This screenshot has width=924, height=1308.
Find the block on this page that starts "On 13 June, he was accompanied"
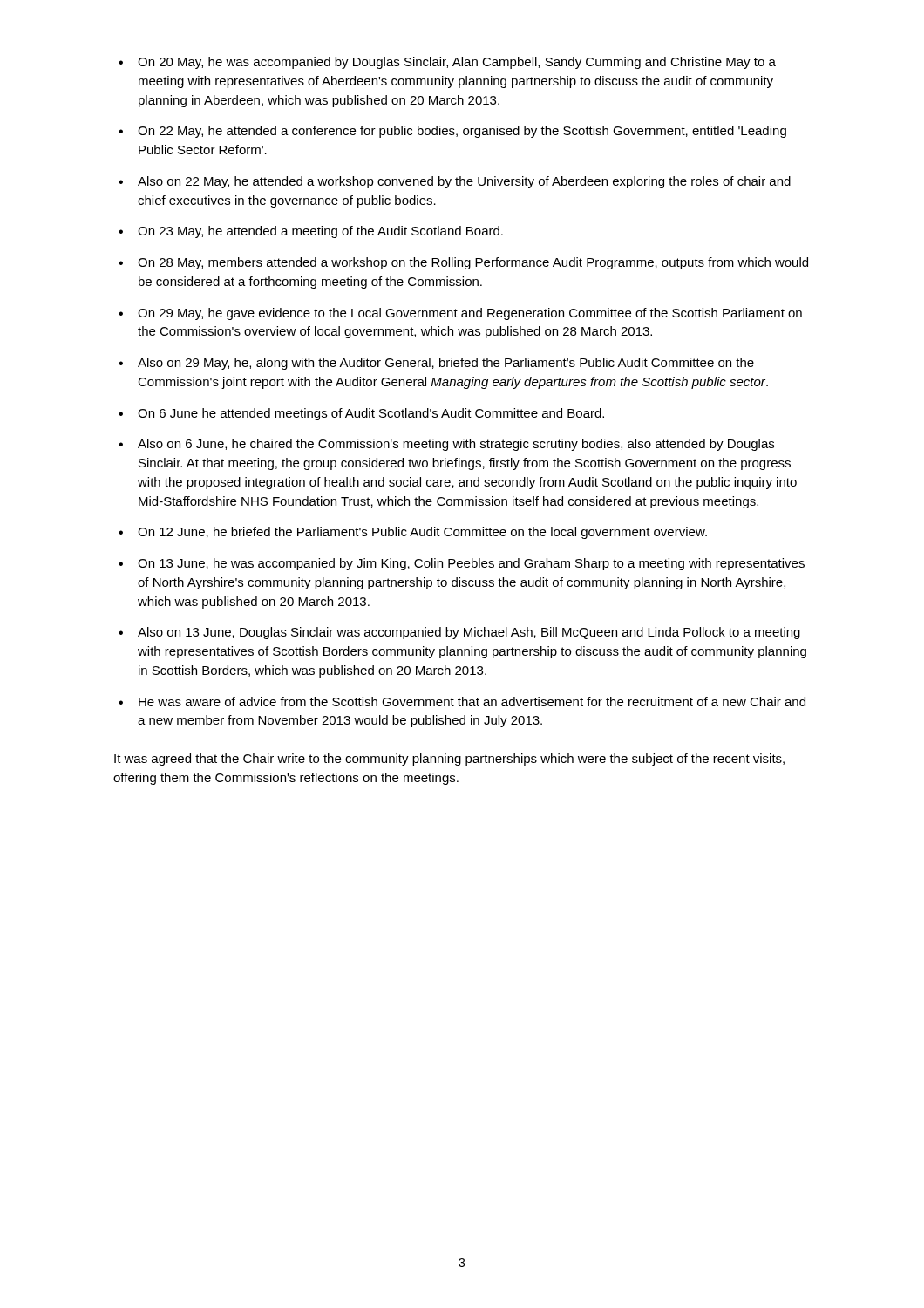tap(471, 582)
